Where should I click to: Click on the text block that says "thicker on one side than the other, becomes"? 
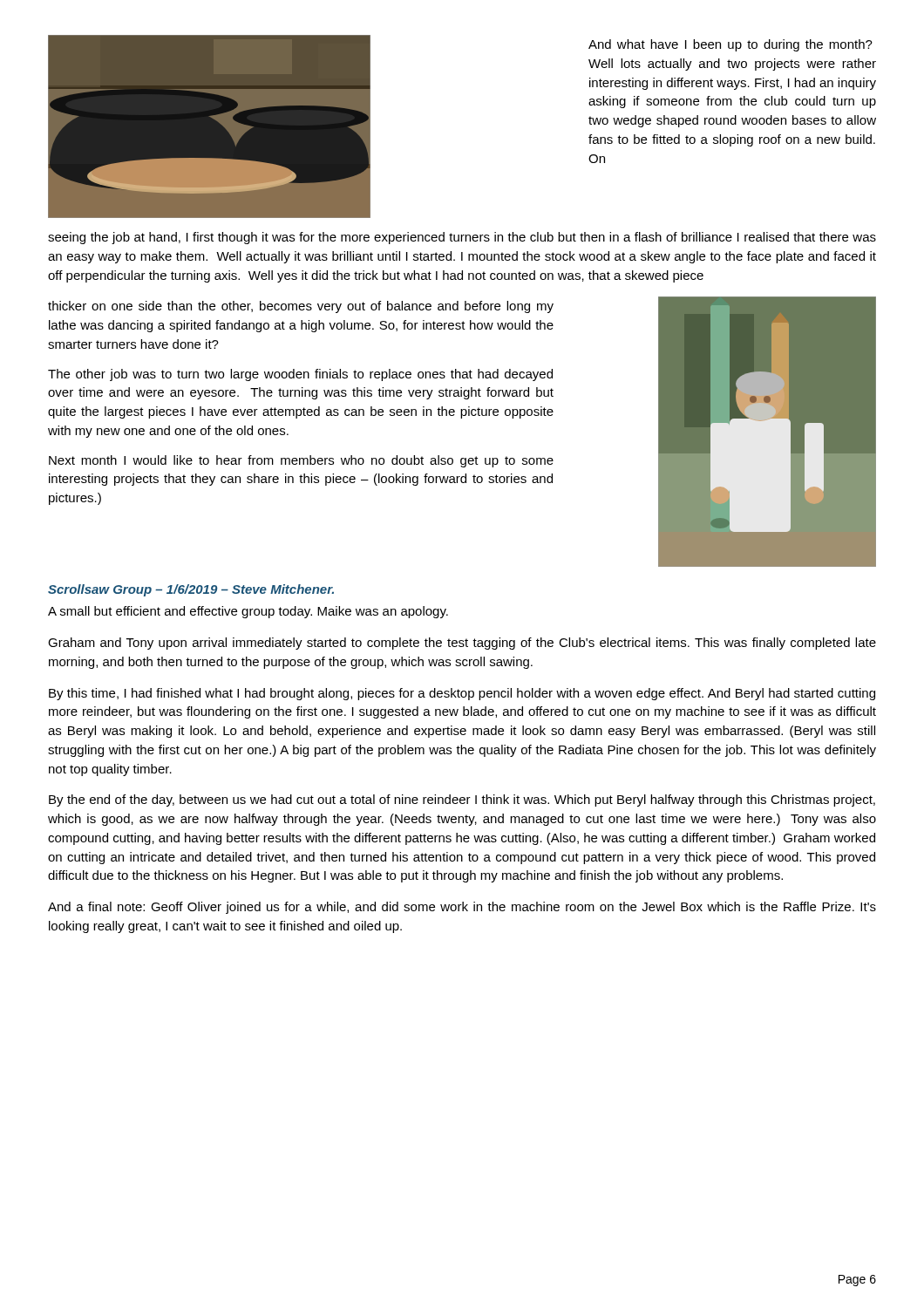[301, 325]
